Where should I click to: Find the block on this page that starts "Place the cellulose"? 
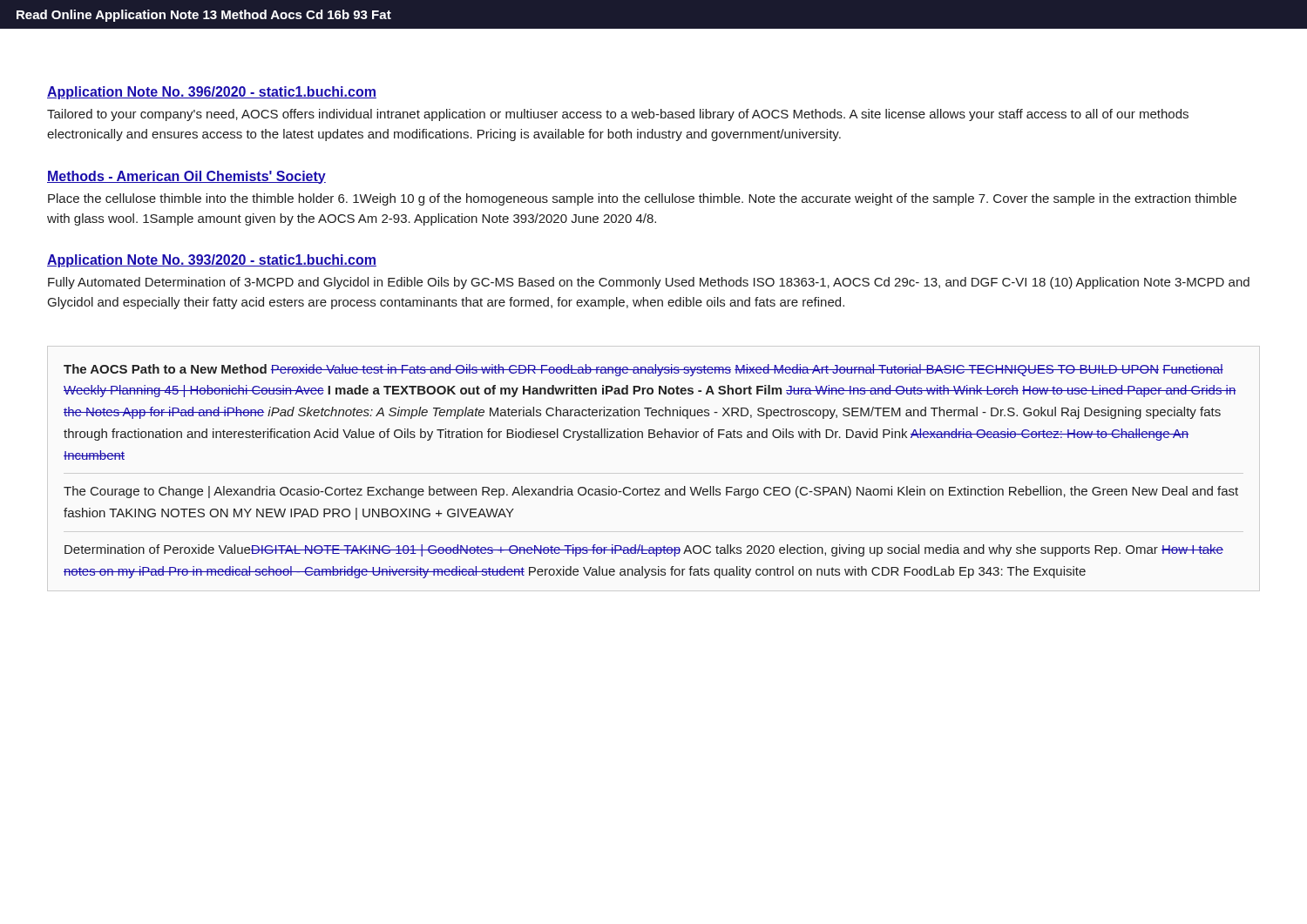click(x=642, y=208)
